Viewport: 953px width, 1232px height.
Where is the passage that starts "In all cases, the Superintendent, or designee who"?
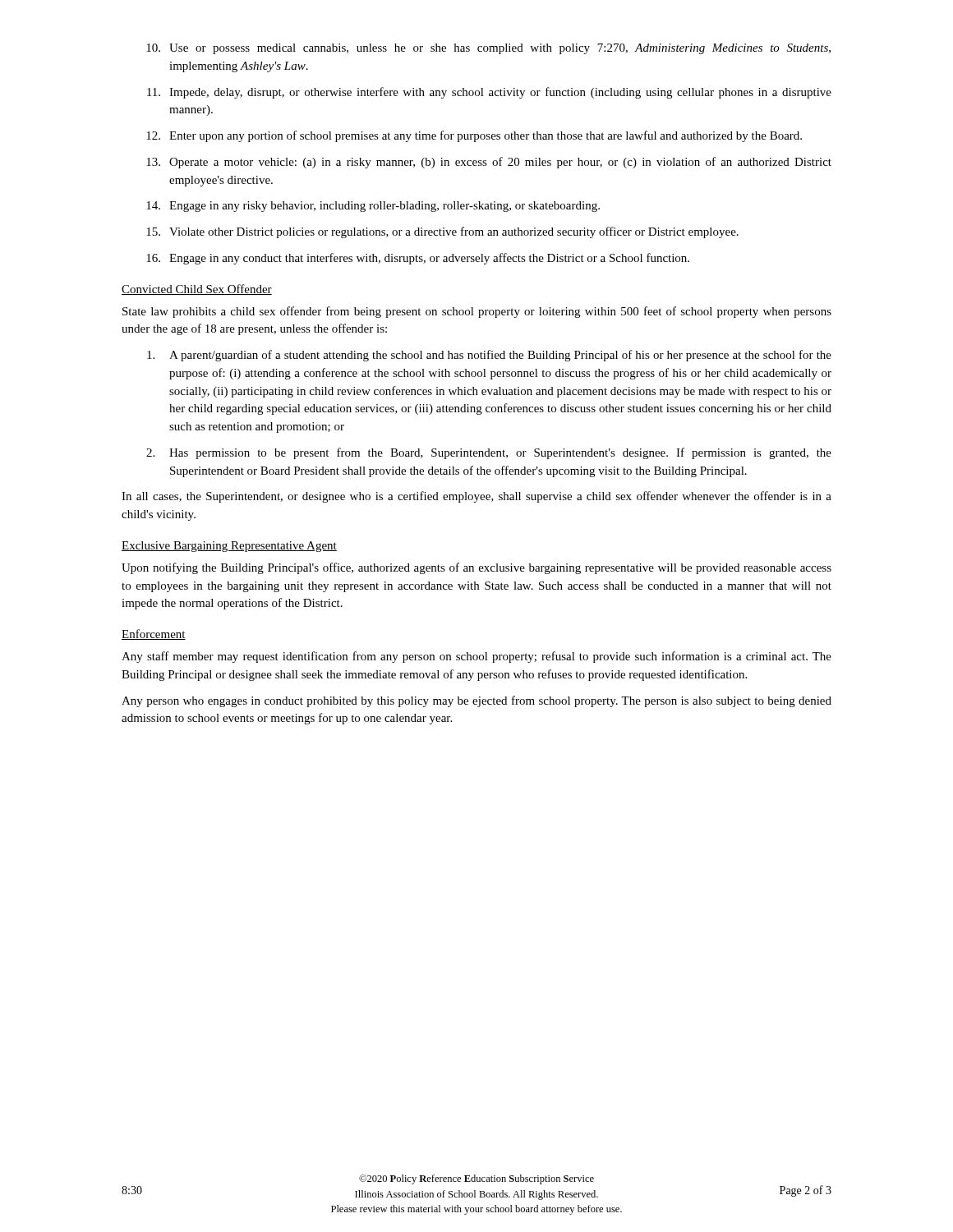(476, 505)
